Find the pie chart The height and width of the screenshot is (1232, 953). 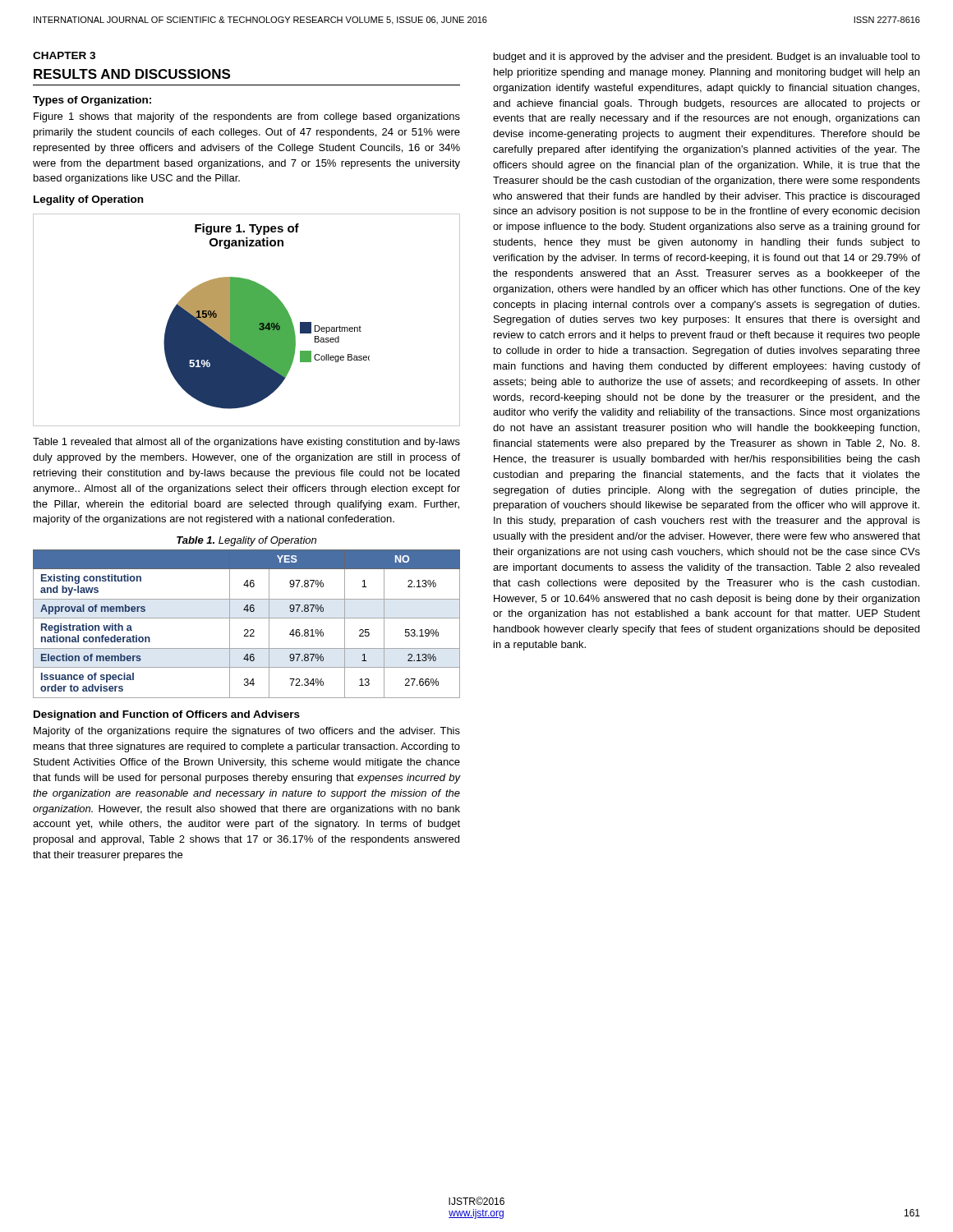pos(246,320)
